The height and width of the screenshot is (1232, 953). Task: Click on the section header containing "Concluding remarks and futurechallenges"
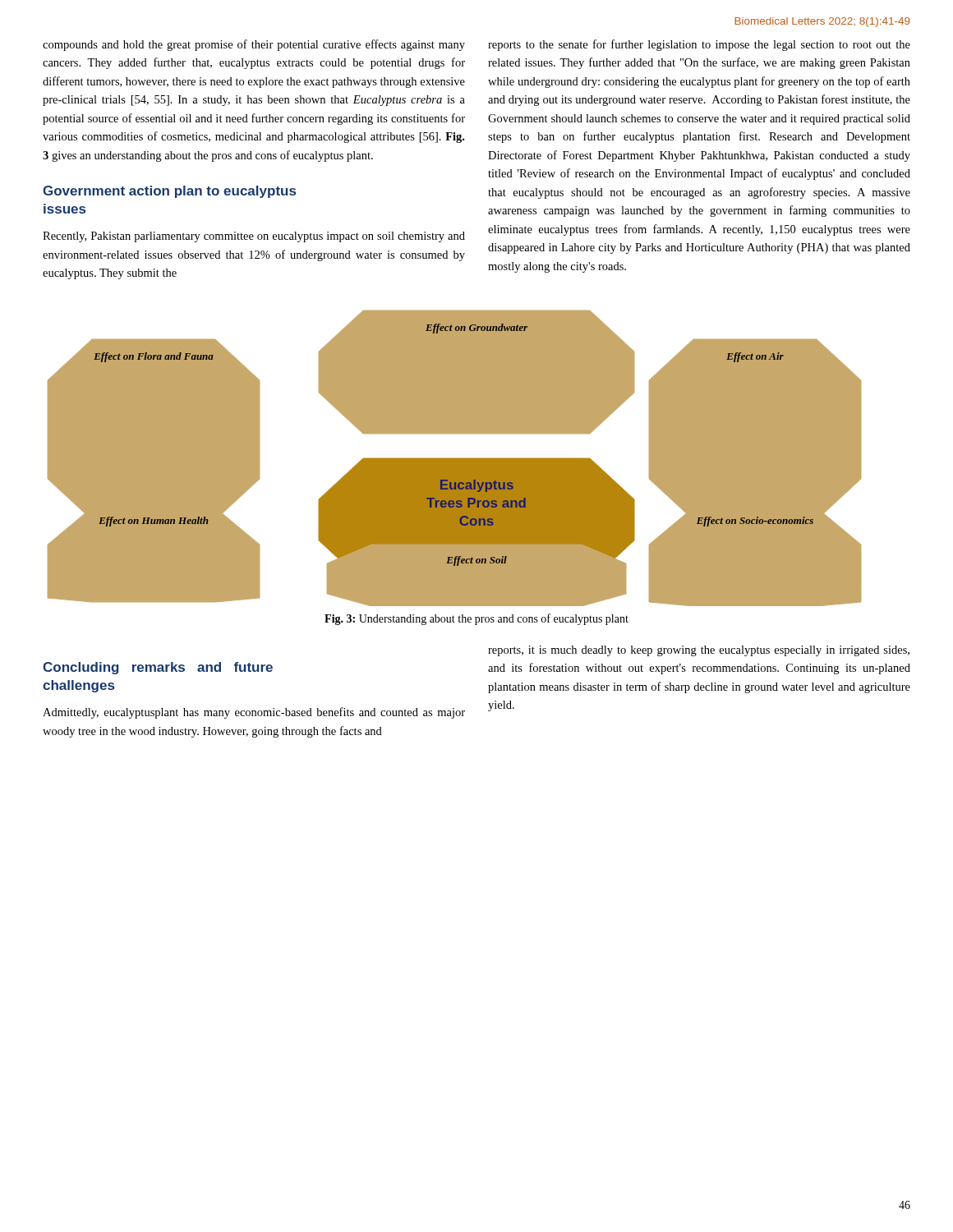point(158,676)
